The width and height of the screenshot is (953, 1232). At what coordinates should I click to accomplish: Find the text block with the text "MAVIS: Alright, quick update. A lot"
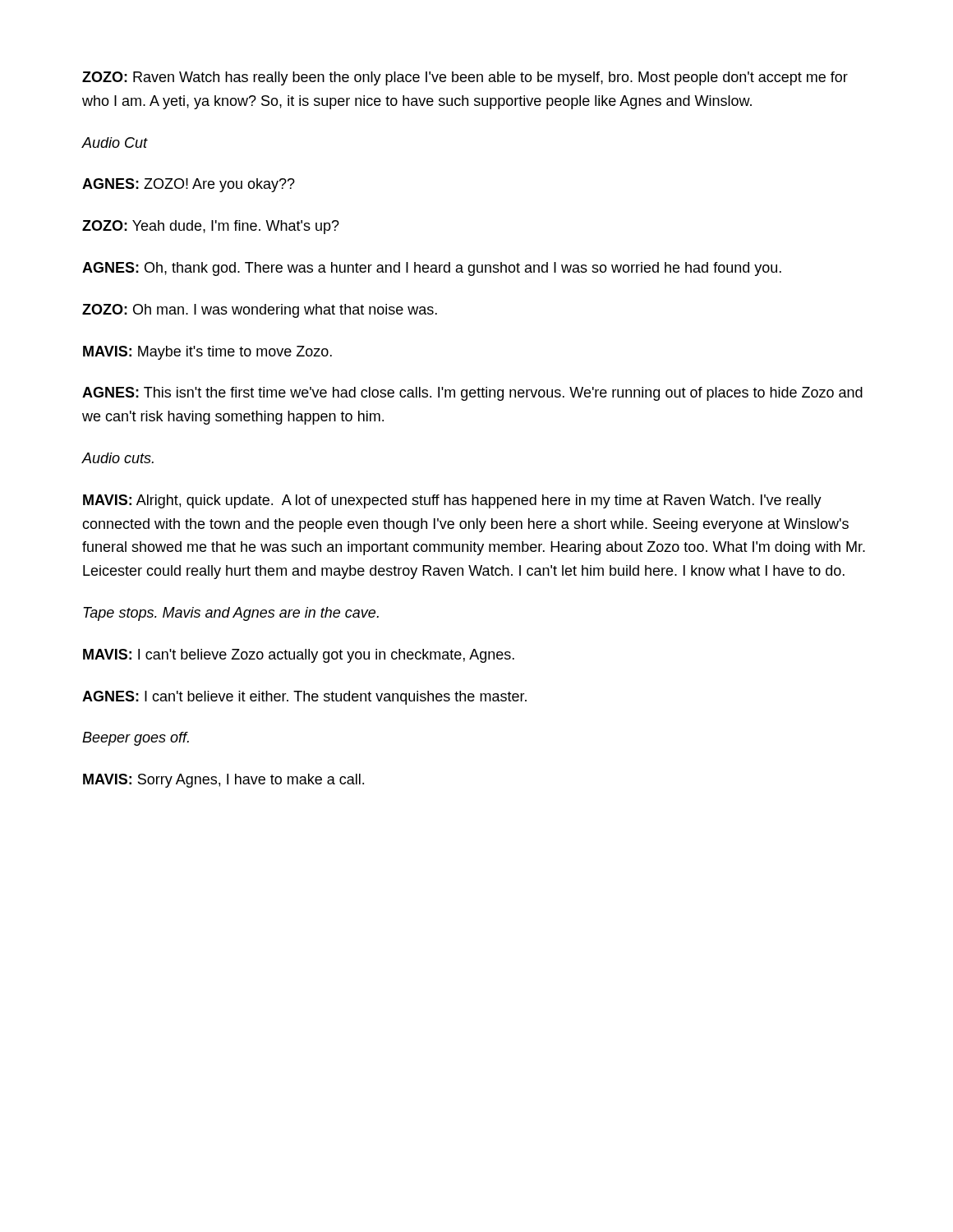coord(474,535)
